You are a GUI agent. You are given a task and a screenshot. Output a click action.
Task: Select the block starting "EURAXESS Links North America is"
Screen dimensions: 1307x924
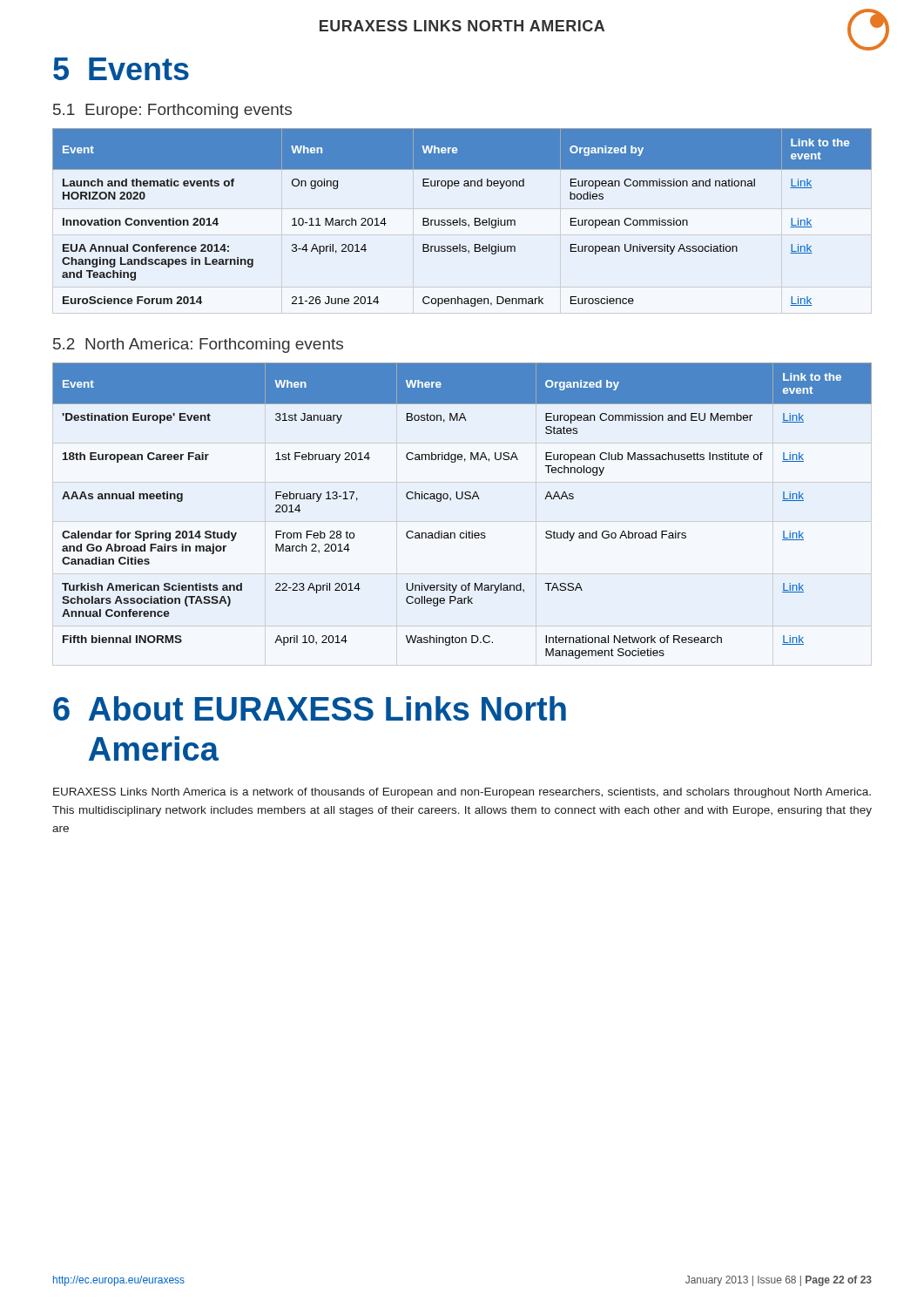462,811
